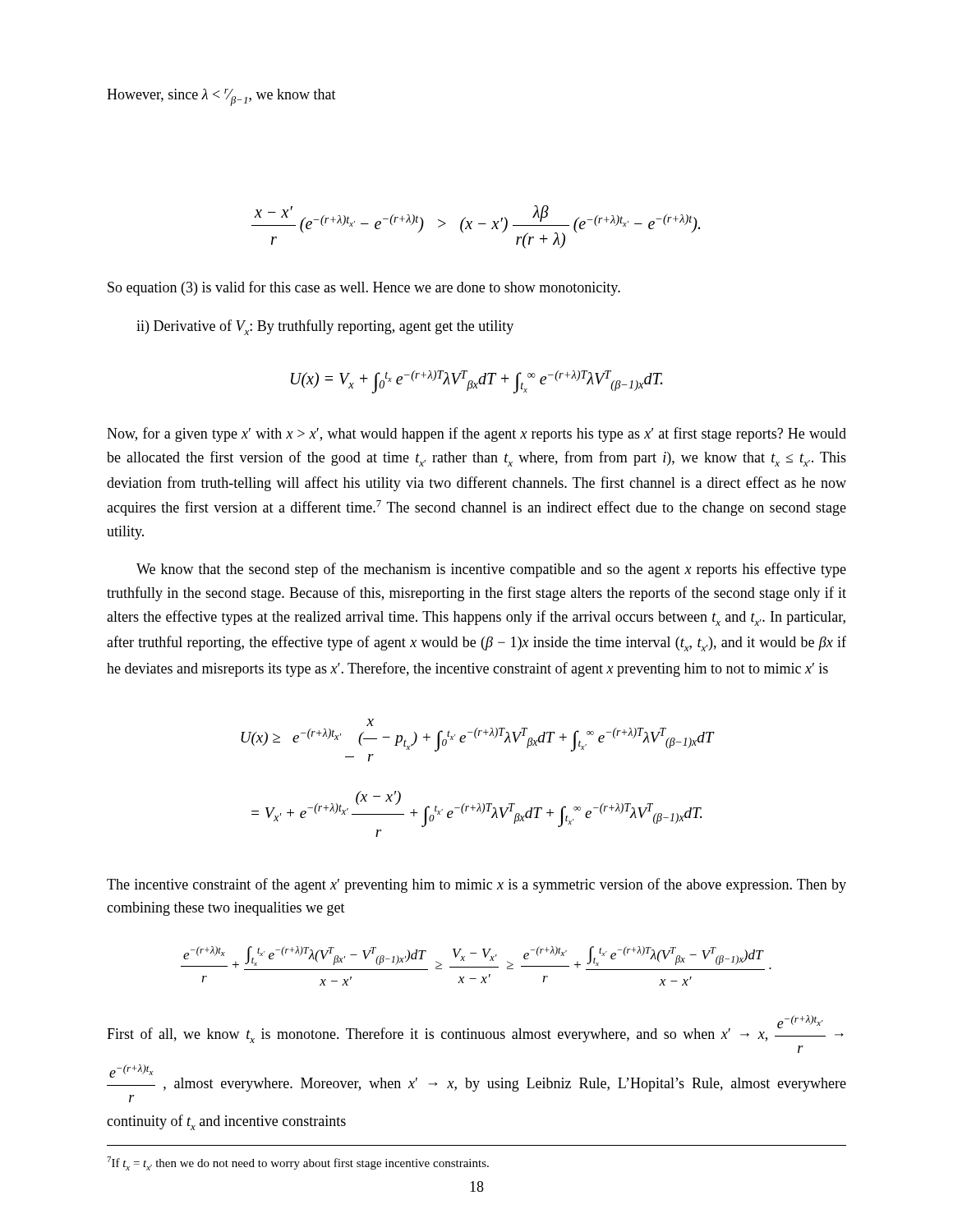953x1232 pixels.
Task: Navigate to the passage starting "U(x) = Vx + ∫0tx e−(r+λ)TλVTβxdT +"
Action: [476, 381]
